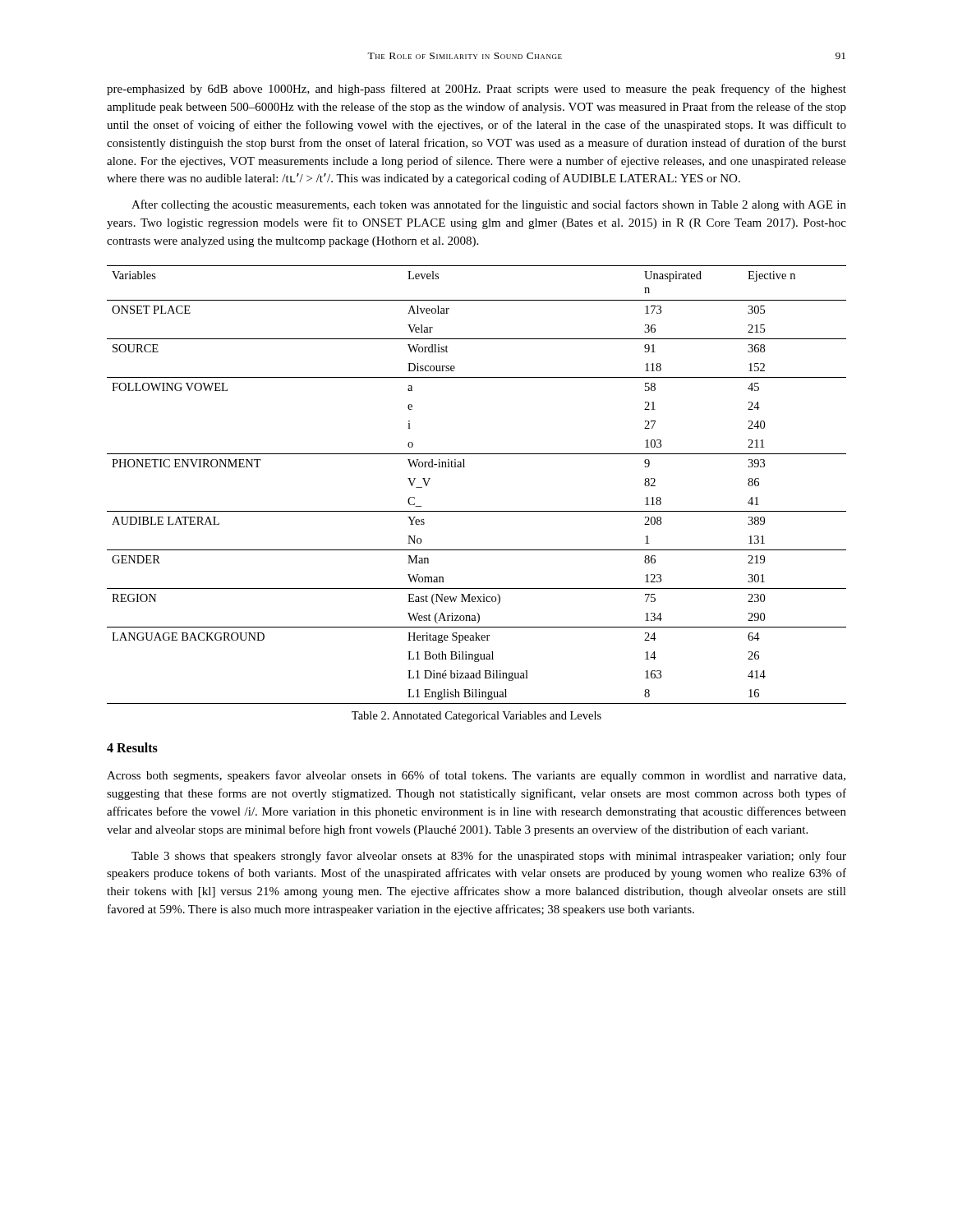Where is the passage that starts "pre-emphasized by 6dB above 1000Hz,"?
This screenshot has height=1232, width=953.
pos(476,134)
